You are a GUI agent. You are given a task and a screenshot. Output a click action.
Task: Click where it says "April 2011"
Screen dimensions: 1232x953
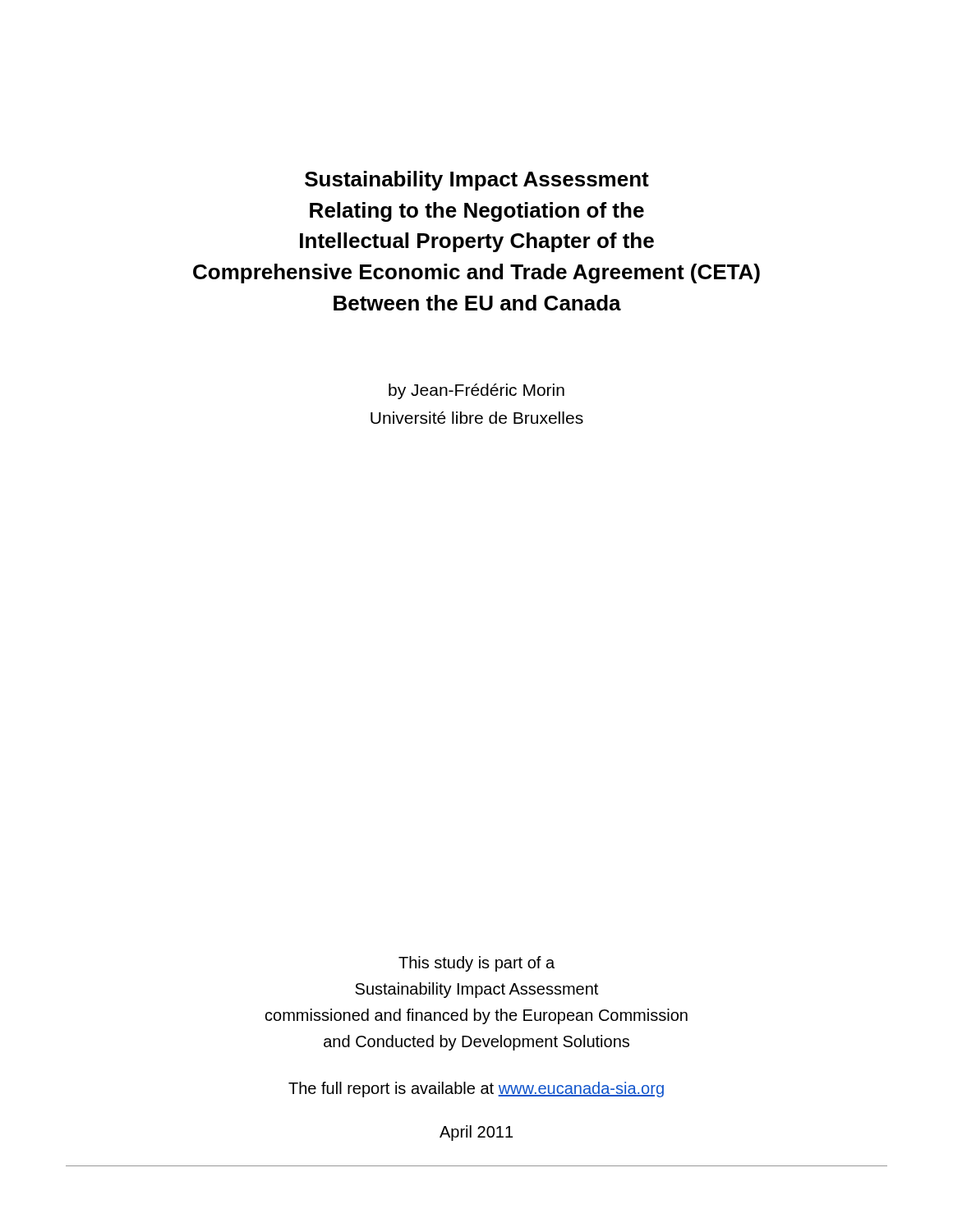point(476,1132)
